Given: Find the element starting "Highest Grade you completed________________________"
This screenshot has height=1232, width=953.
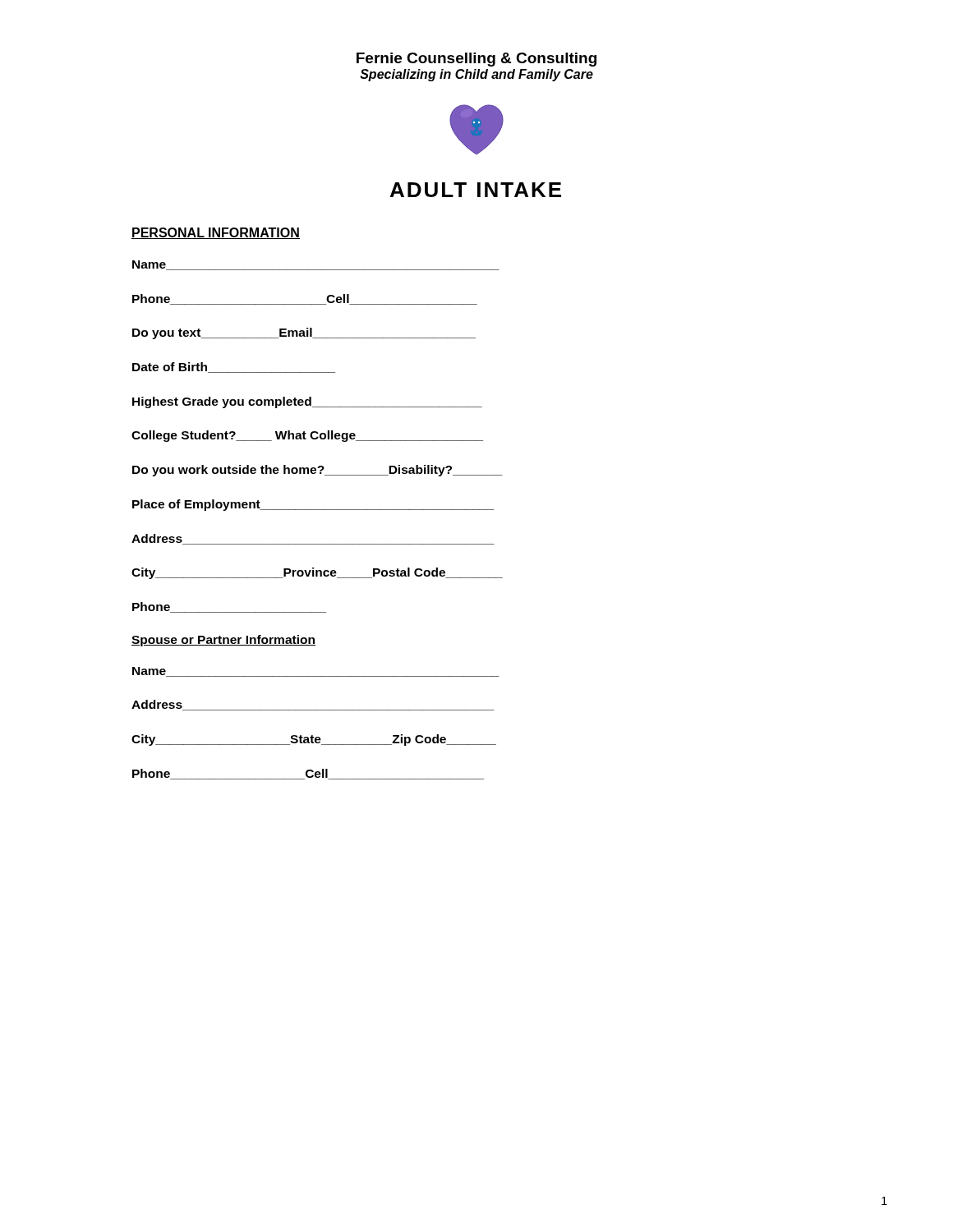Looking at the screenshot, I should [307, 401].
